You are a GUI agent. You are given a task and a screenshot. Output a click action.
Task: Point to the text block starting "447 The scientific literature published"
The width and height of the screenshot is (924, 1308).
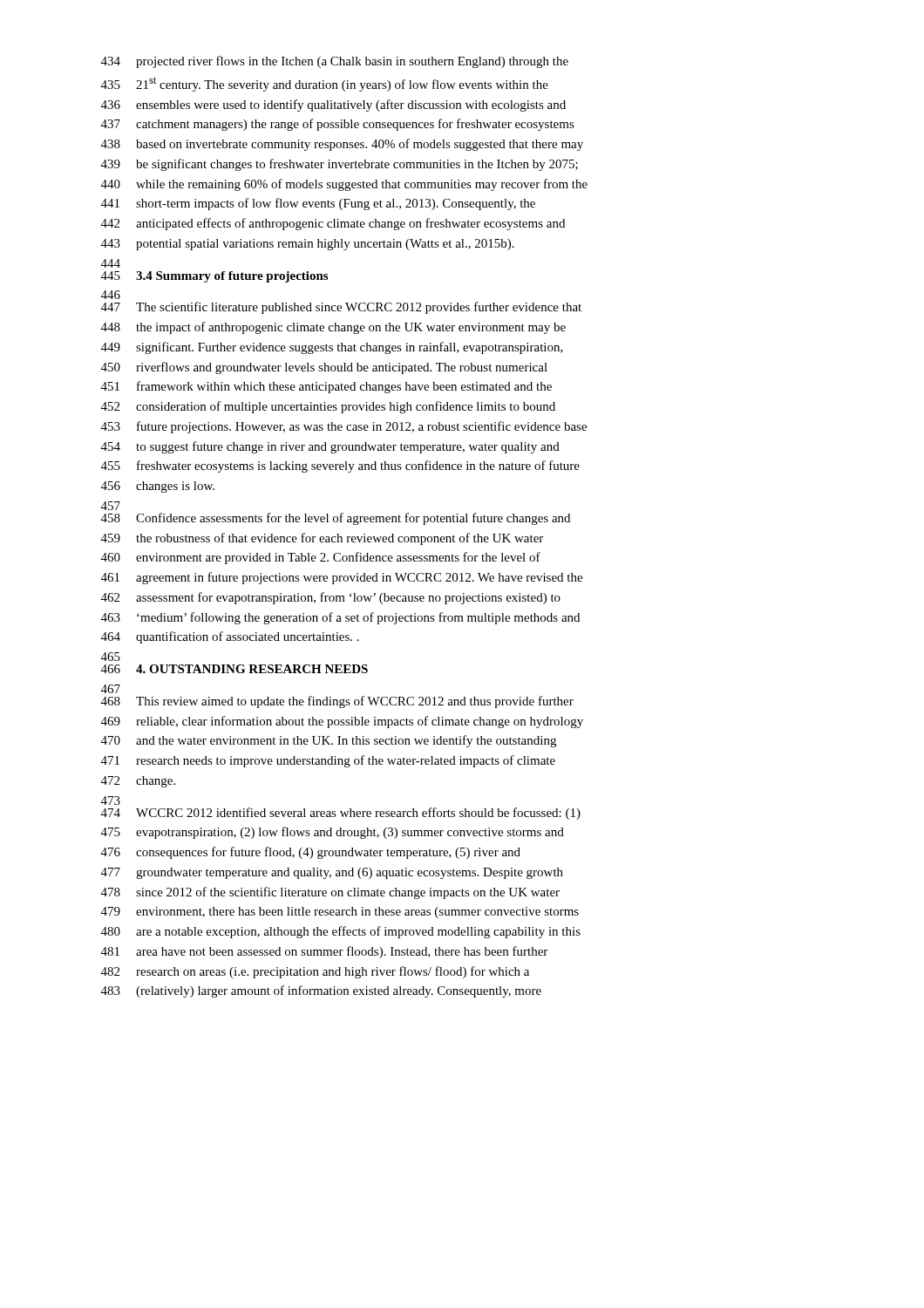pyautogui.click(x=462, y=397)
